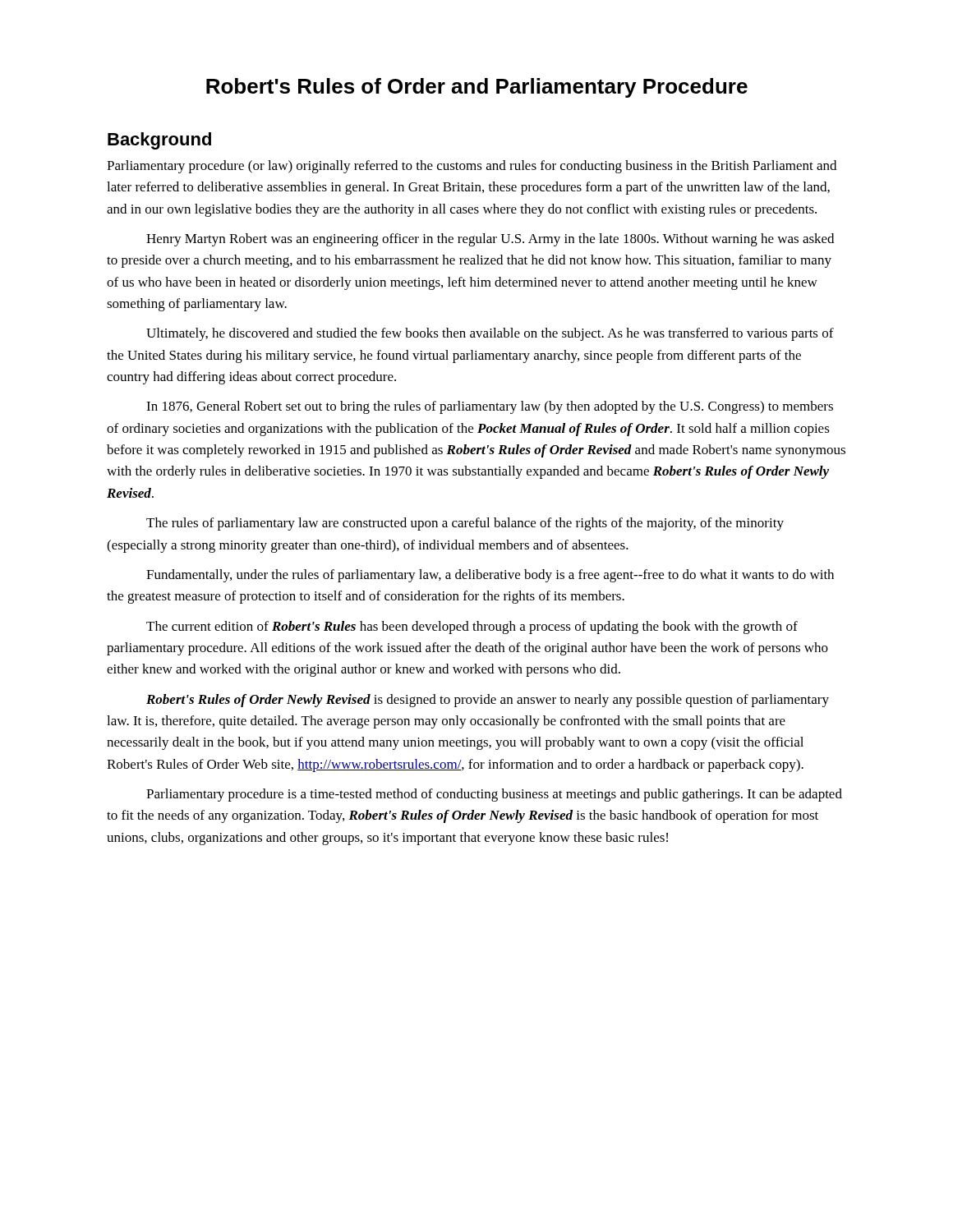Click on the text block containing "Parliamentary procedure (or law) originally referred to"

[472, 167]
